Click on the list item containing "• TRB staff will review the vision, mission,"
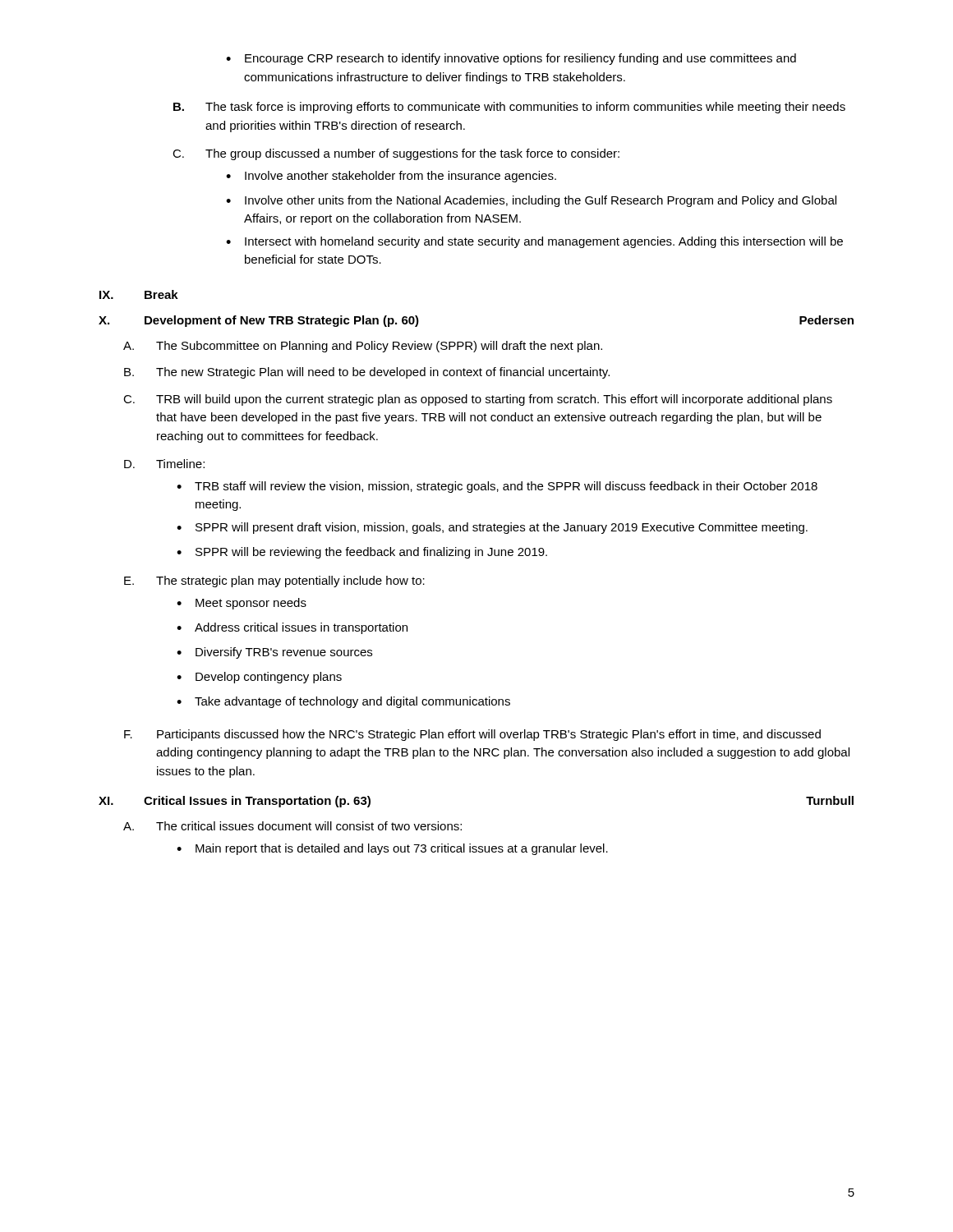The image size is (953, 1232). pos(516,495)
